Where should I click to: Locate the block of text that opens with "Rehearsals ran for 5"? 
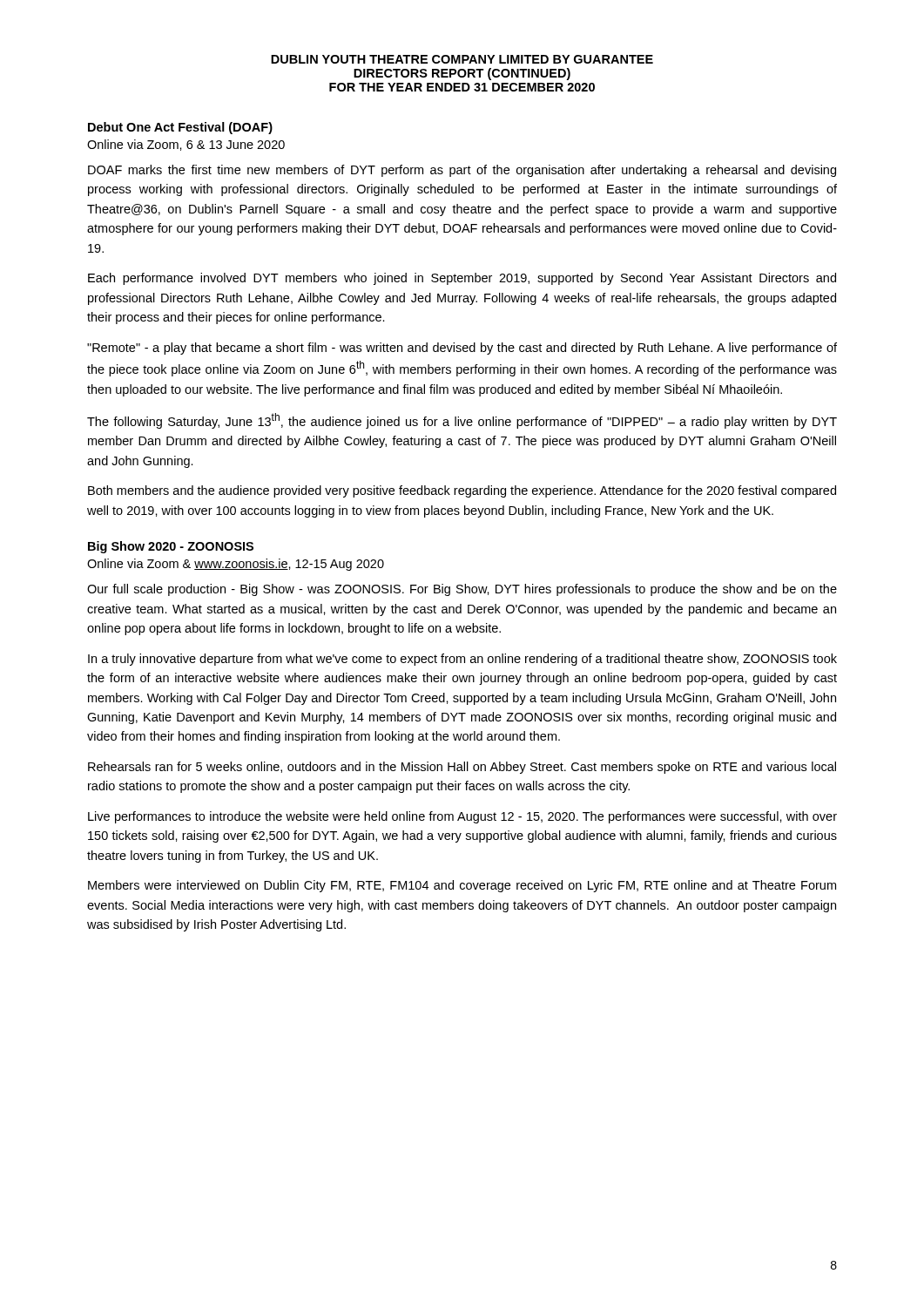462,776
